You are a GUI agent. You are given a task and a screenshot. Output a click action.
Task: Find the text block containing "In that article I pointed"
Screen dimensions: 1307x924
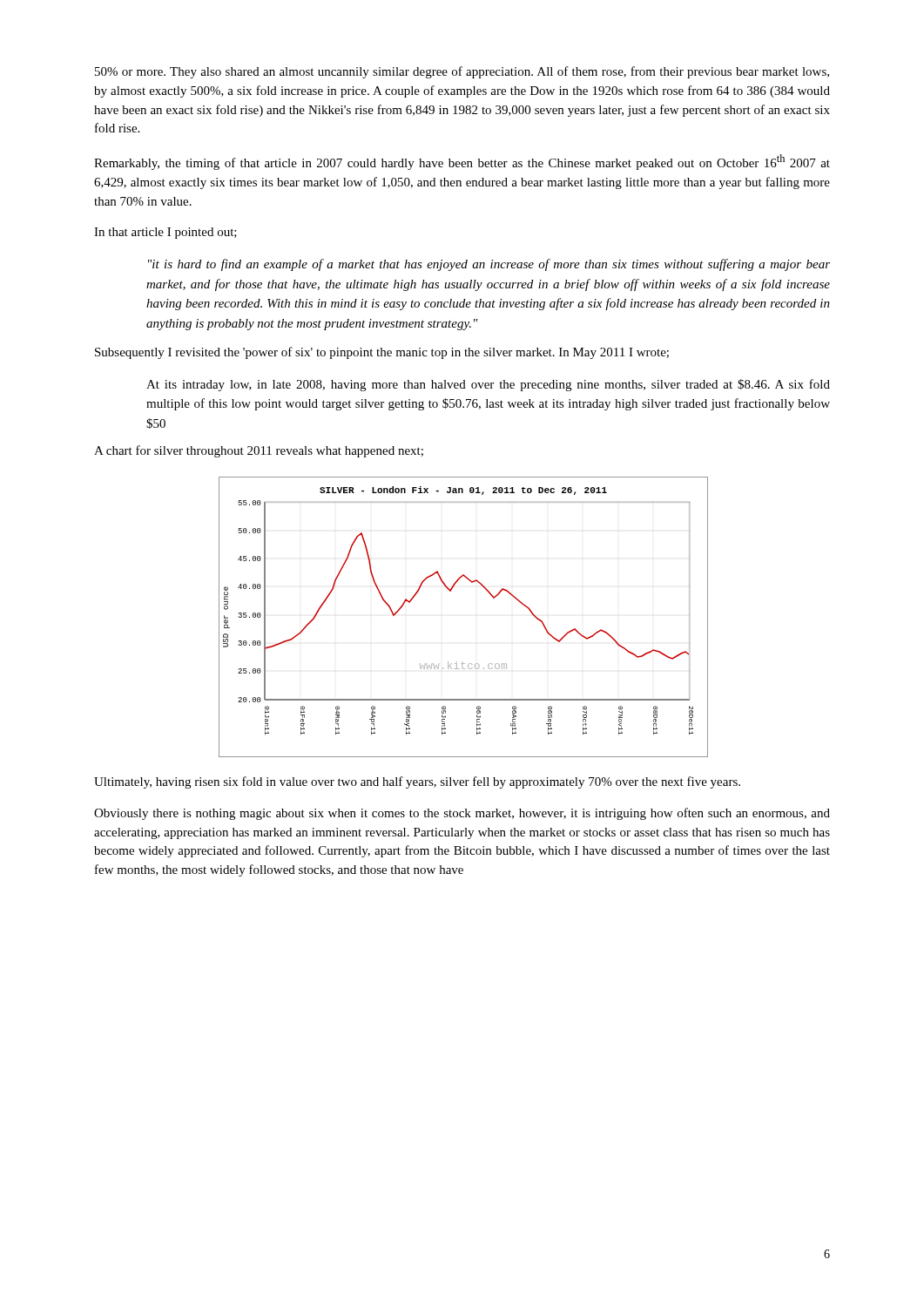point(166,232)
